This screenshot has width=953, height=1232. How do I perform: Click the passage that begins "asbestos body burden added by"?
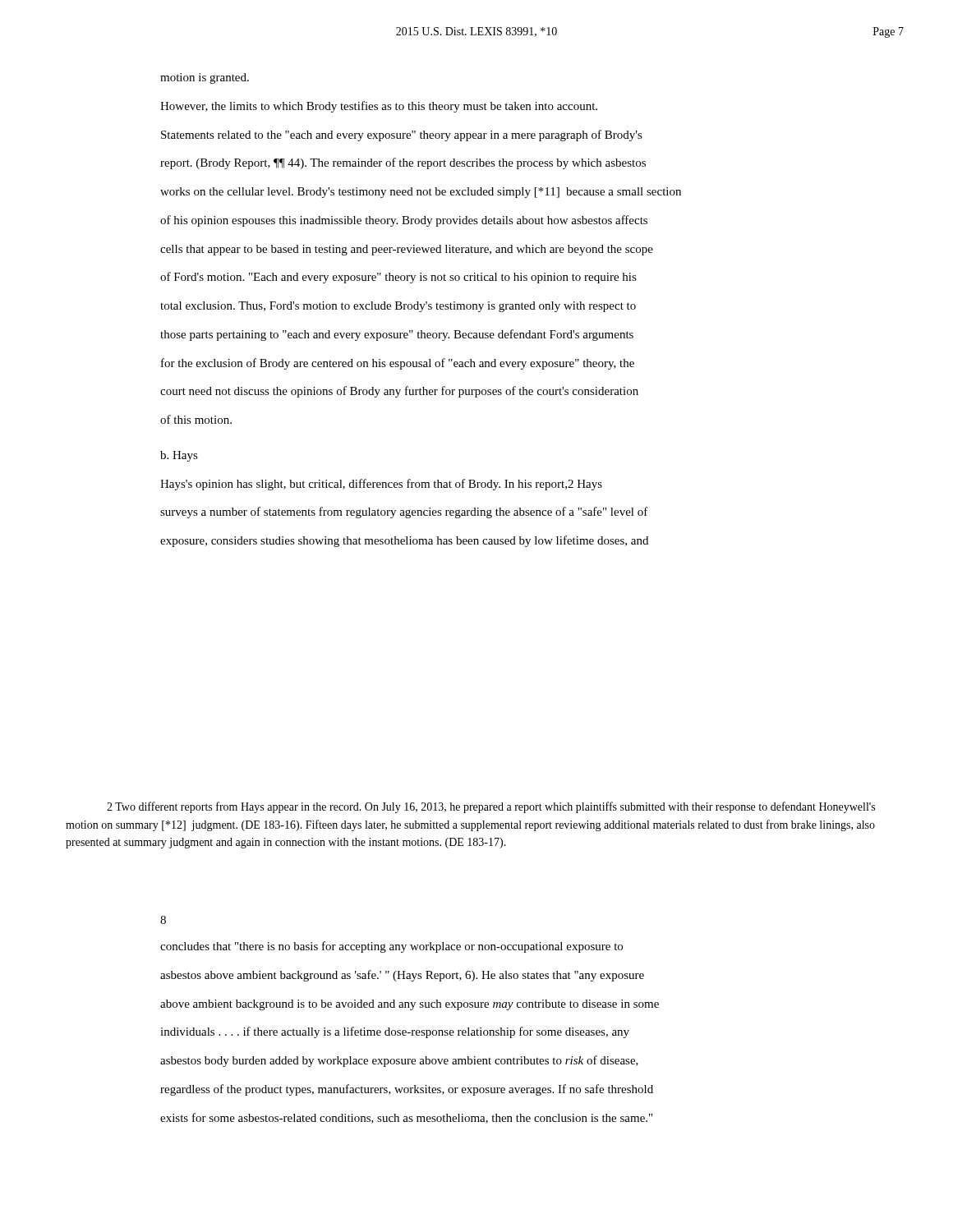[399, 1060]
